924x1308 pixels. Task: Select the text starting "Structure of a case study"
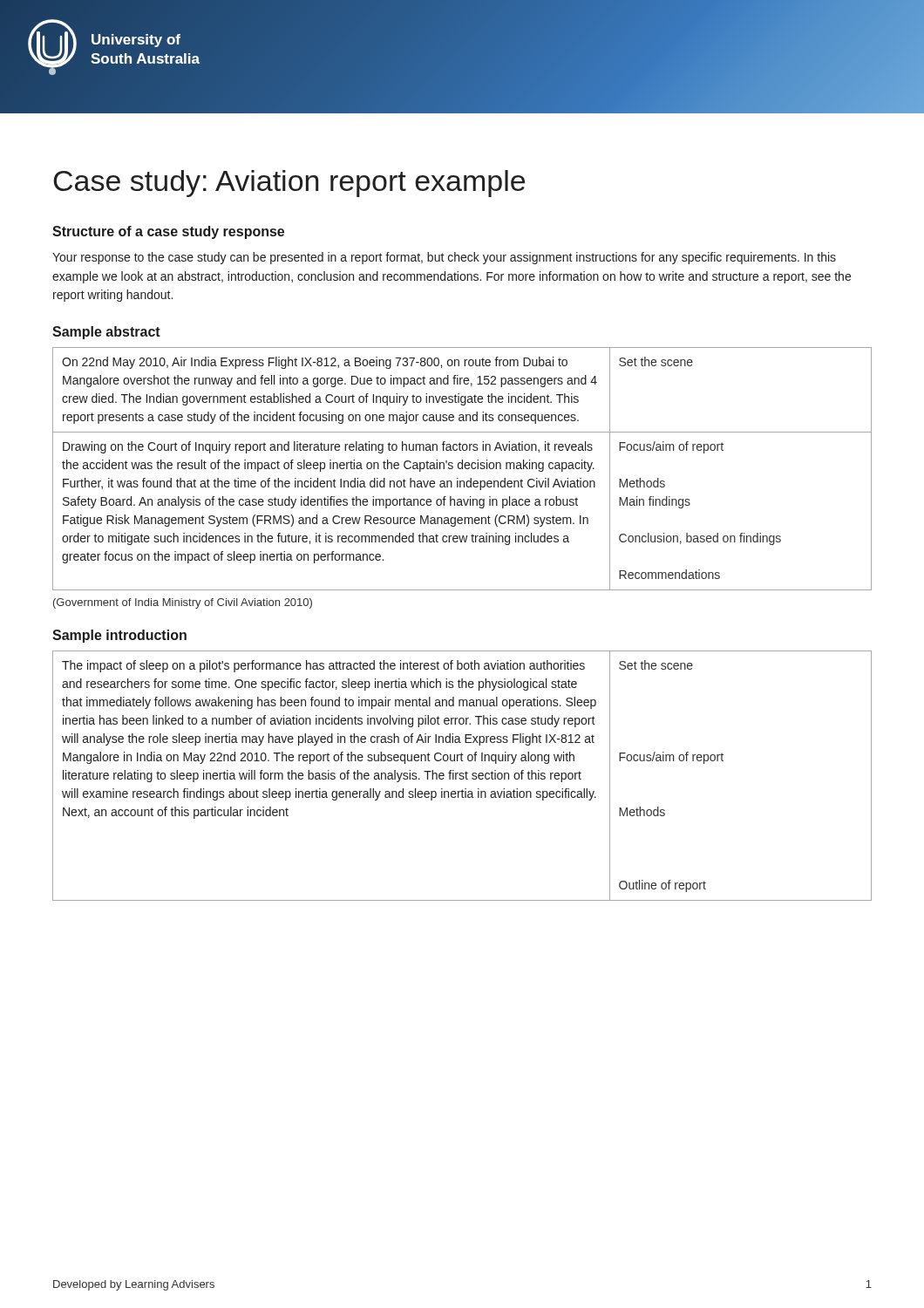[168, 232]
